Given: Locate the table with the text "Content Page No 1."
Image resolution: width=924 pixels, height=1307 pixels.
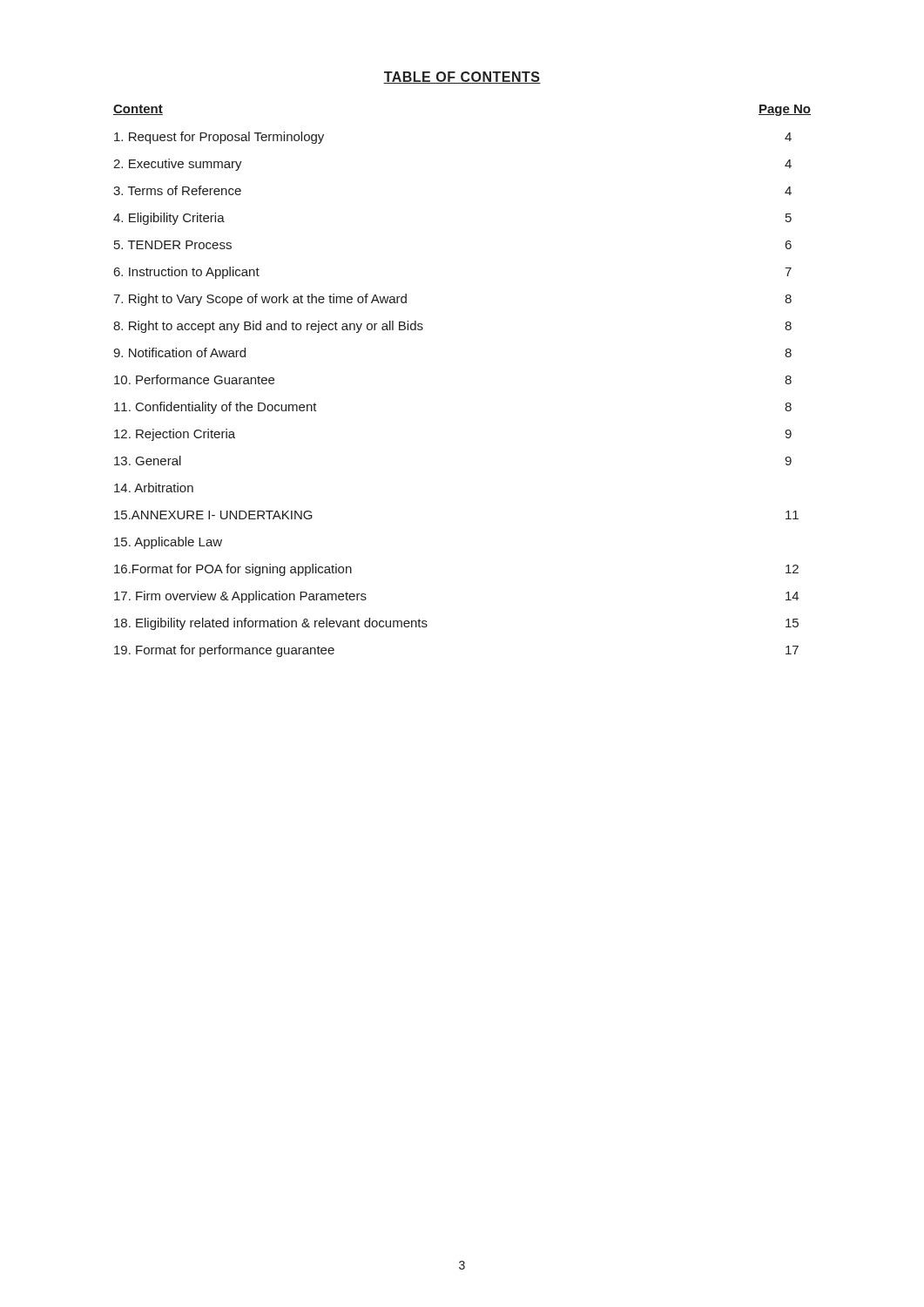Looking at the screenshot, I should 462,382.
